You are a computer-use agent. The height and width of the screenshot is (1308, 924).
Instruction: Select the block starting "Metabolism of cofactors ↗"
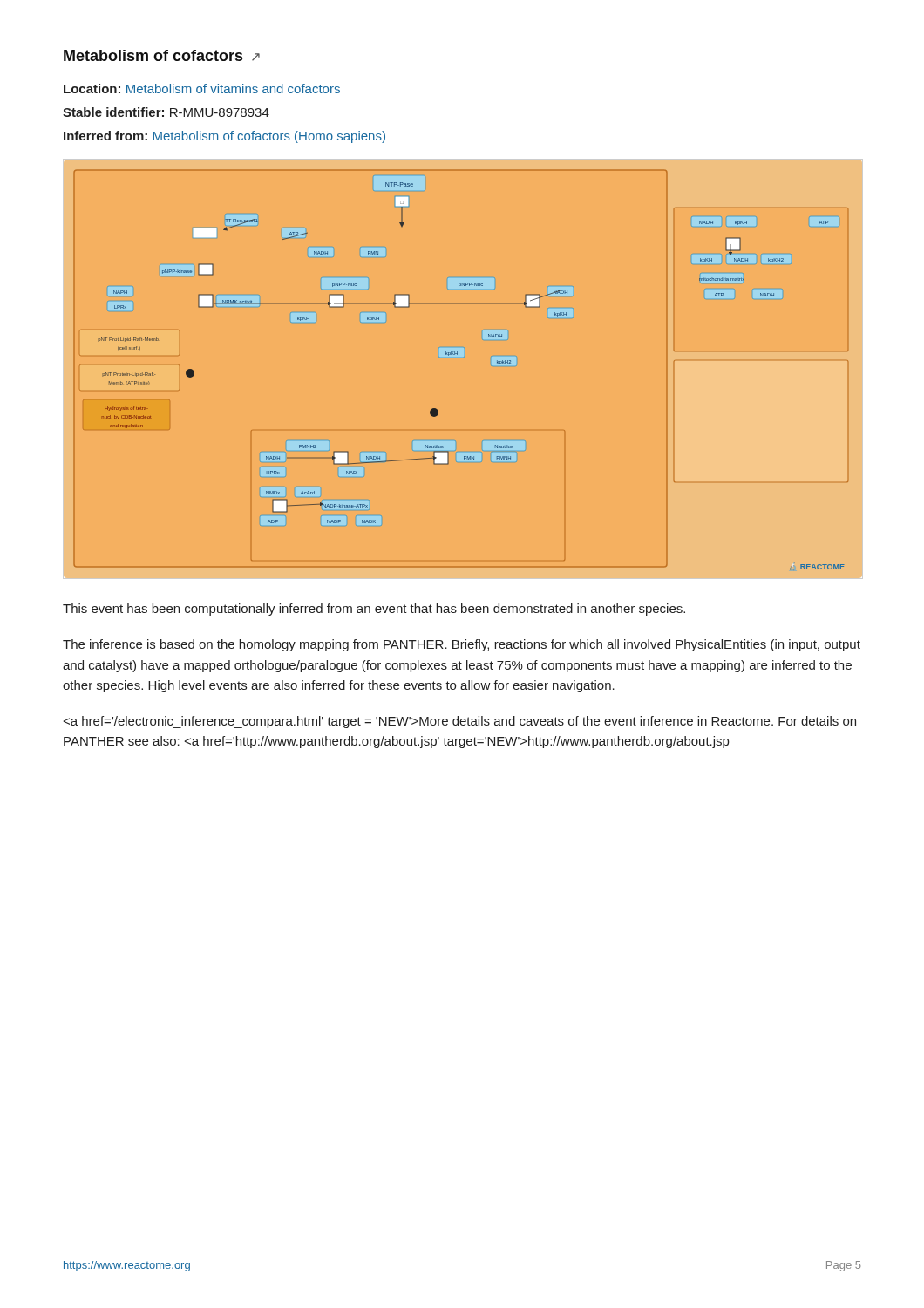tap(162, 56)
